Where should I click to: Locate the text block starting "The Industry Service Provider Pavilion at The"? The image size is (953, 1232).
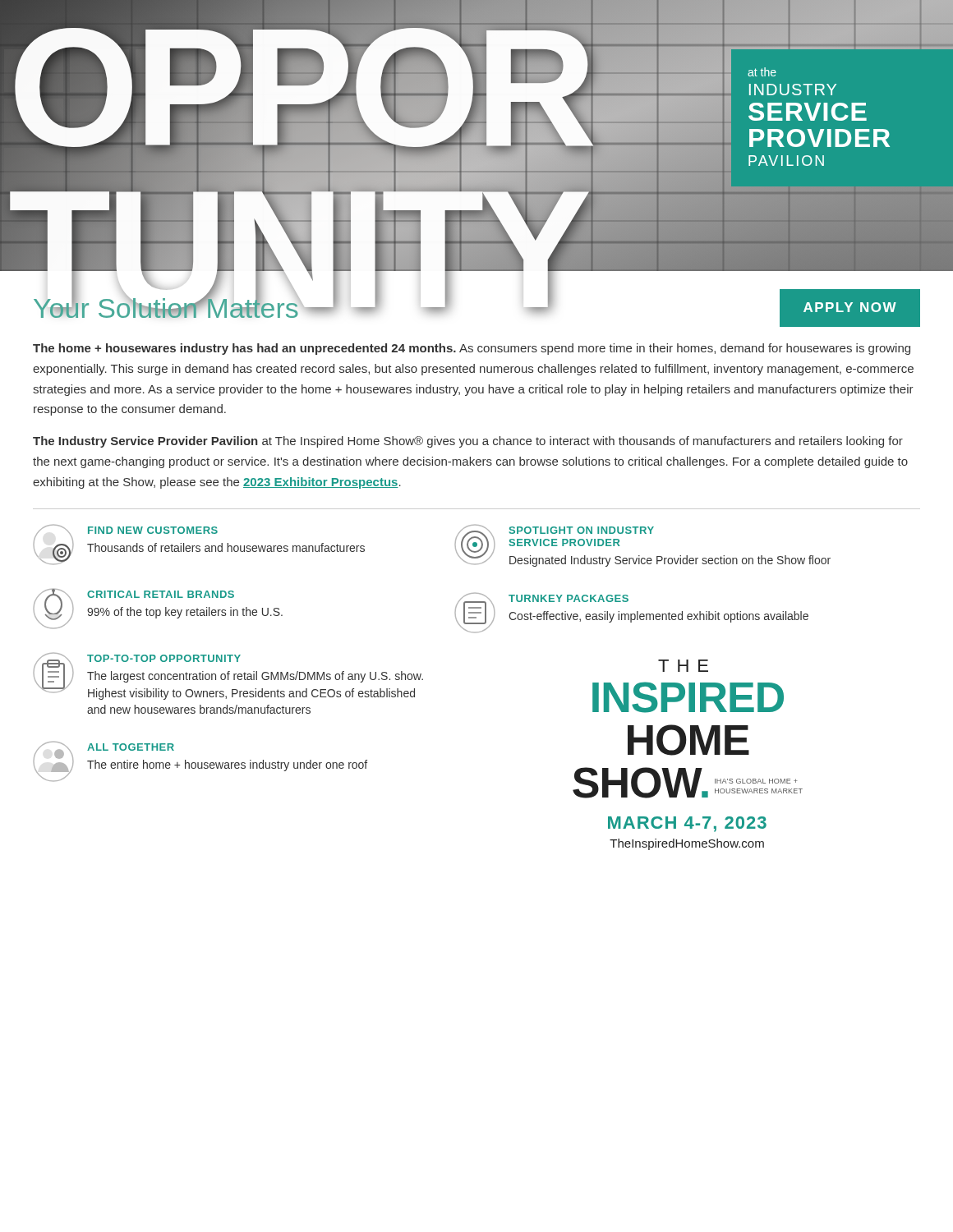(470, 461)
